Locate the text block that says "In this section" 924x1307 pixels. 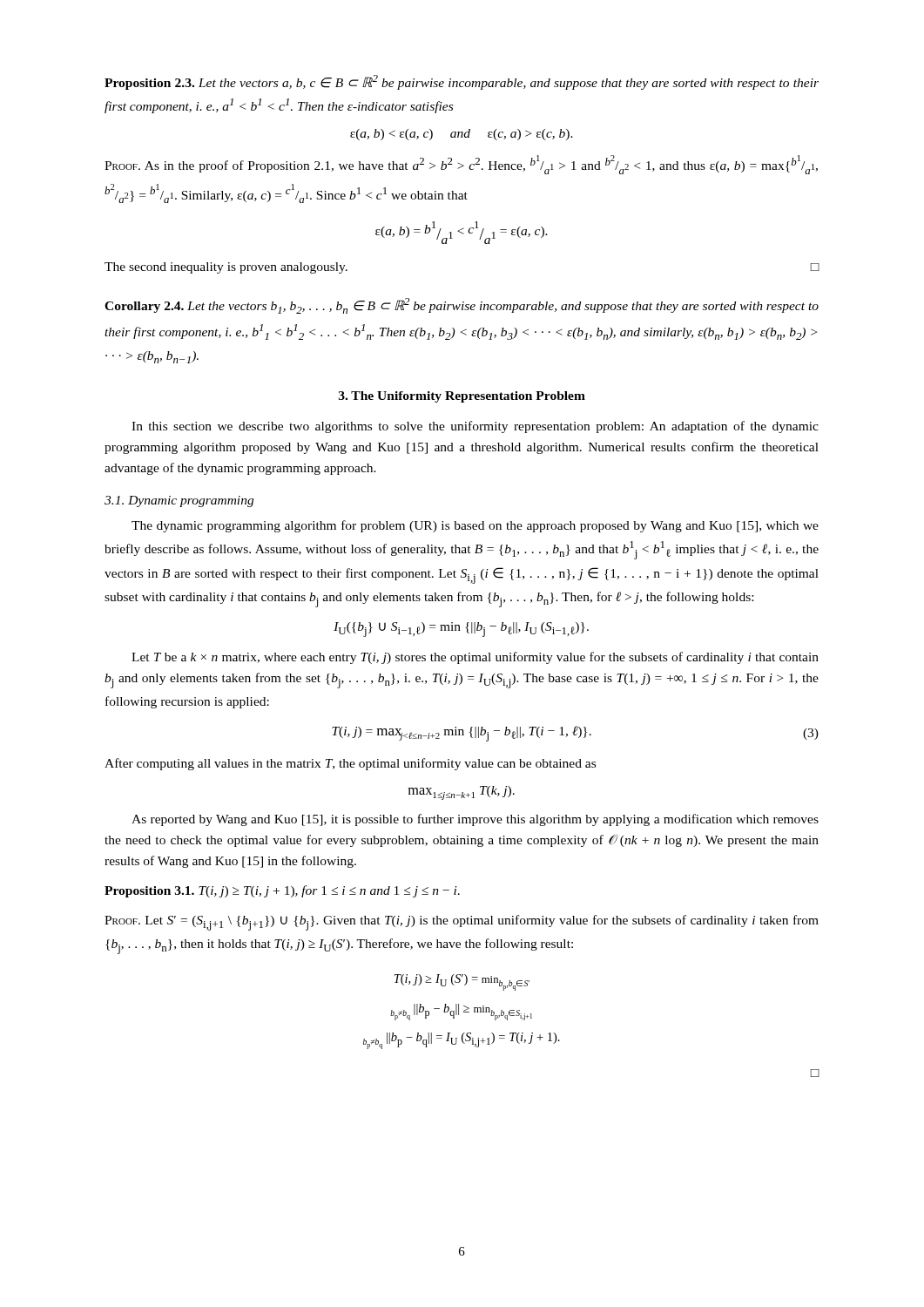coord(462,447)
